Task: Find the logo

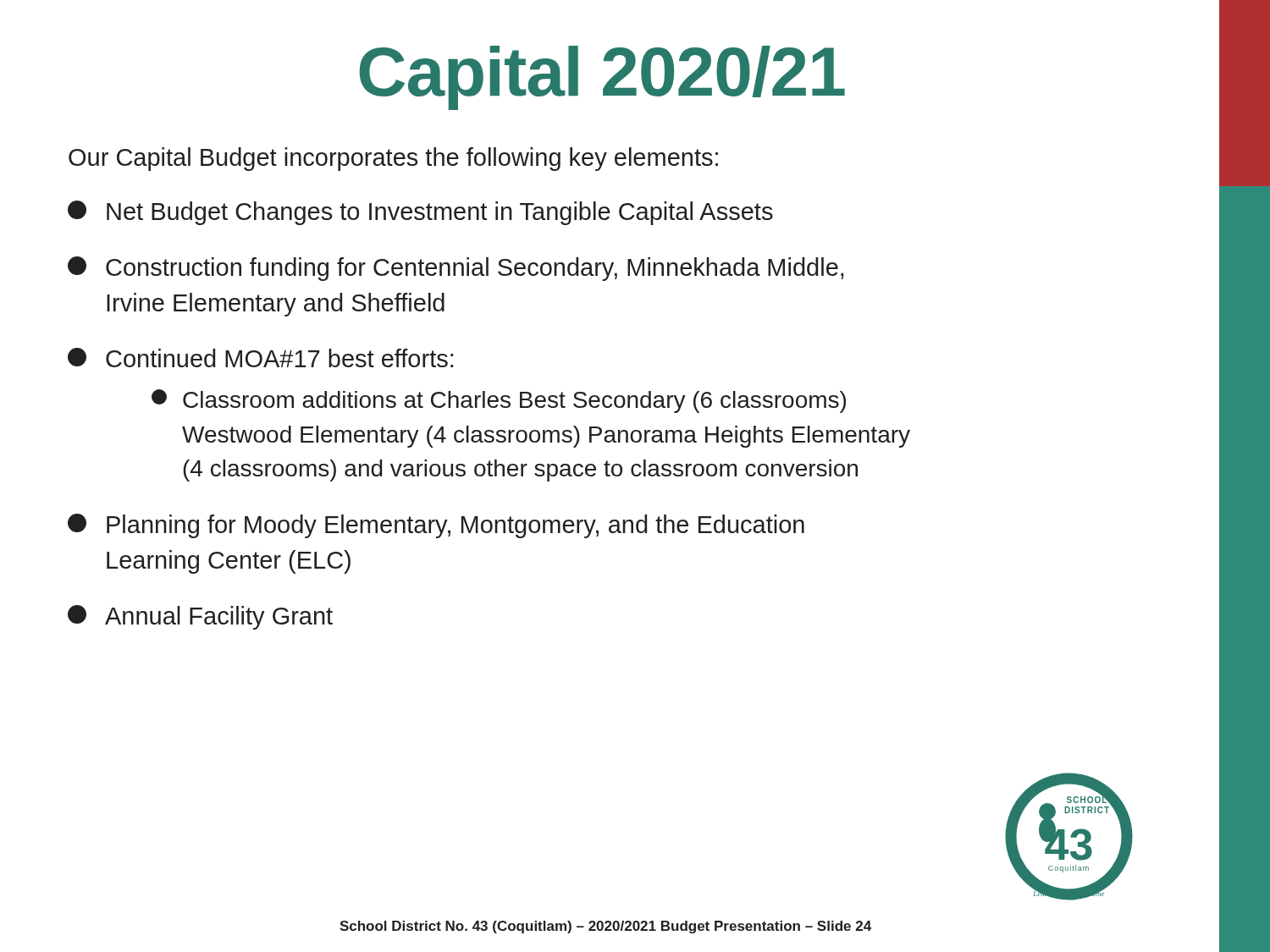Action: click(x=1069, y=838)
